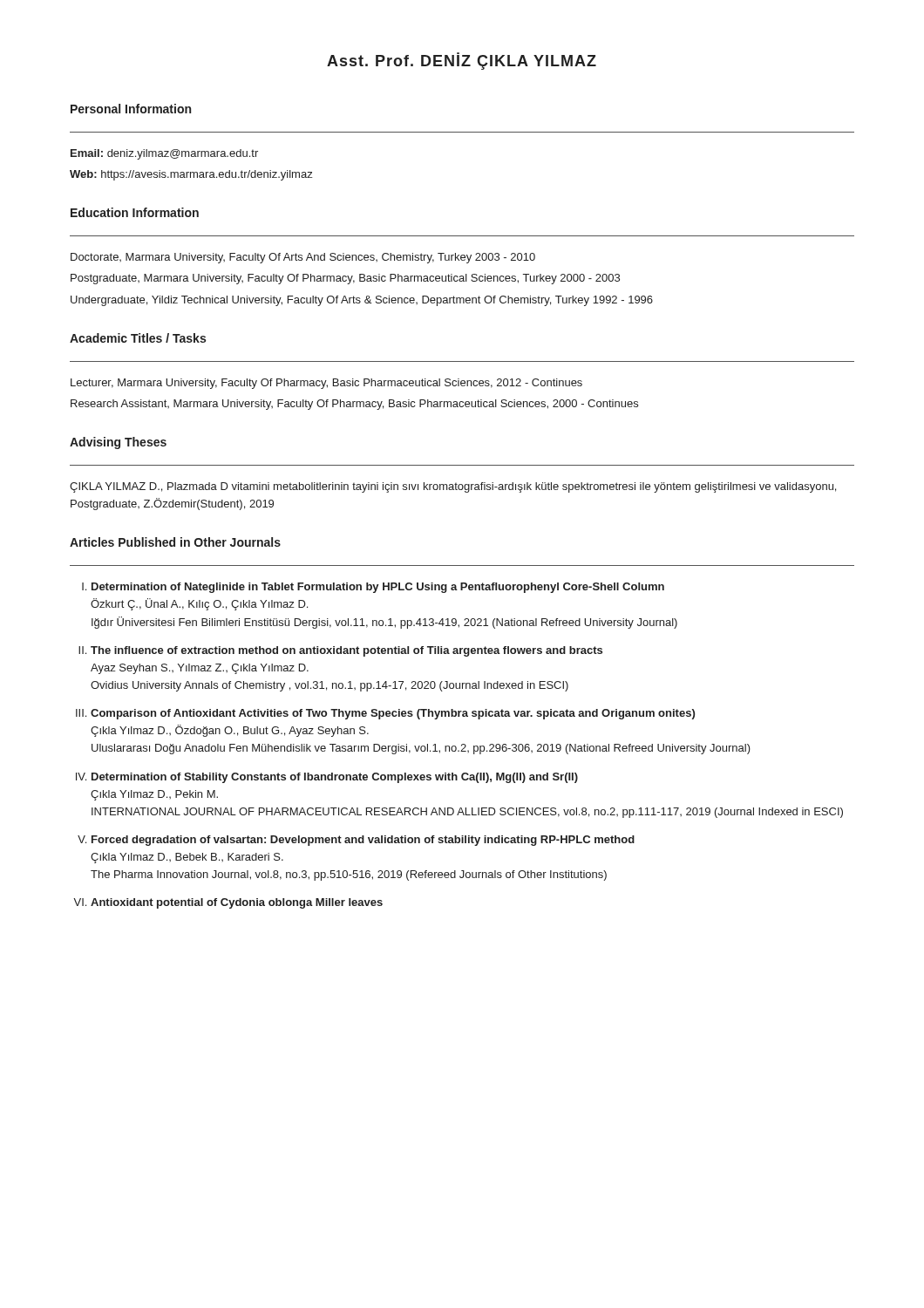Image resolution: width=924 pixels, height=1308 pixels.
Task: Point to the element starting "Antioxidant potential of"
Action: [x=237, y=903]
